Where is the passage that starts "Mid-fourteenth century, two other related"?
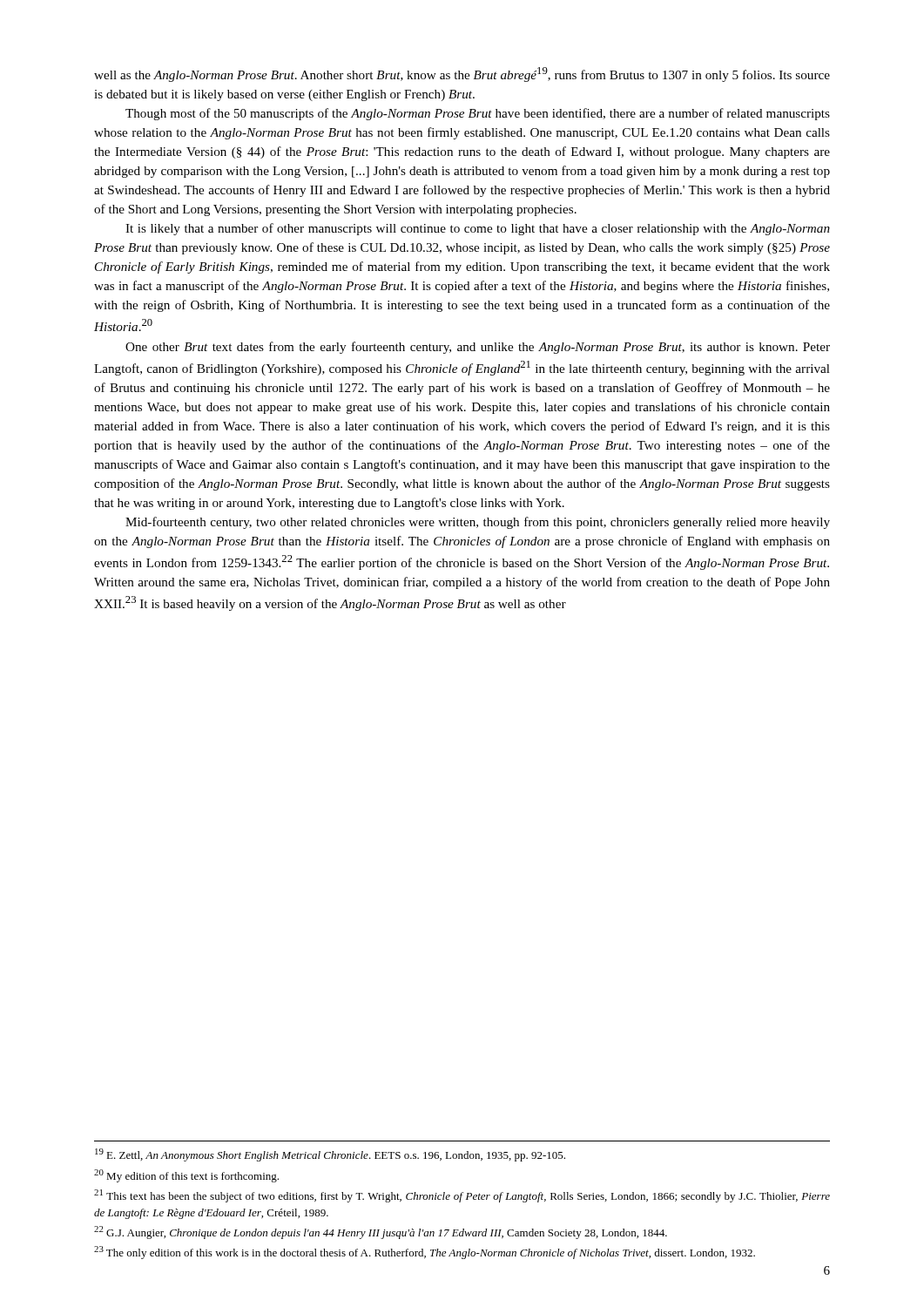 (x=462, y=563)
